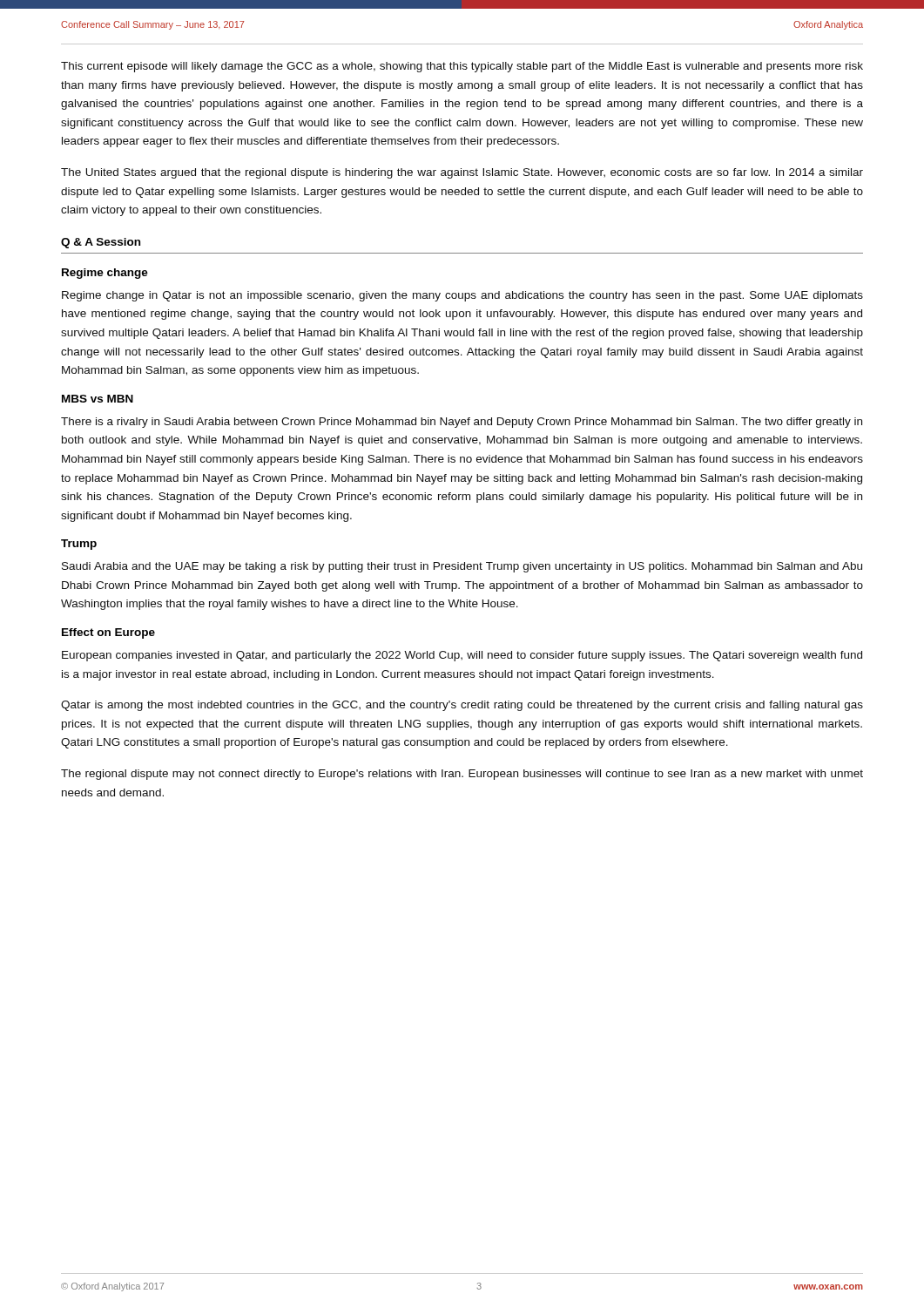Point to the text starting "Regime change in Qatar"
Viewport: 924px width, 1307px height.
point(462,332)
